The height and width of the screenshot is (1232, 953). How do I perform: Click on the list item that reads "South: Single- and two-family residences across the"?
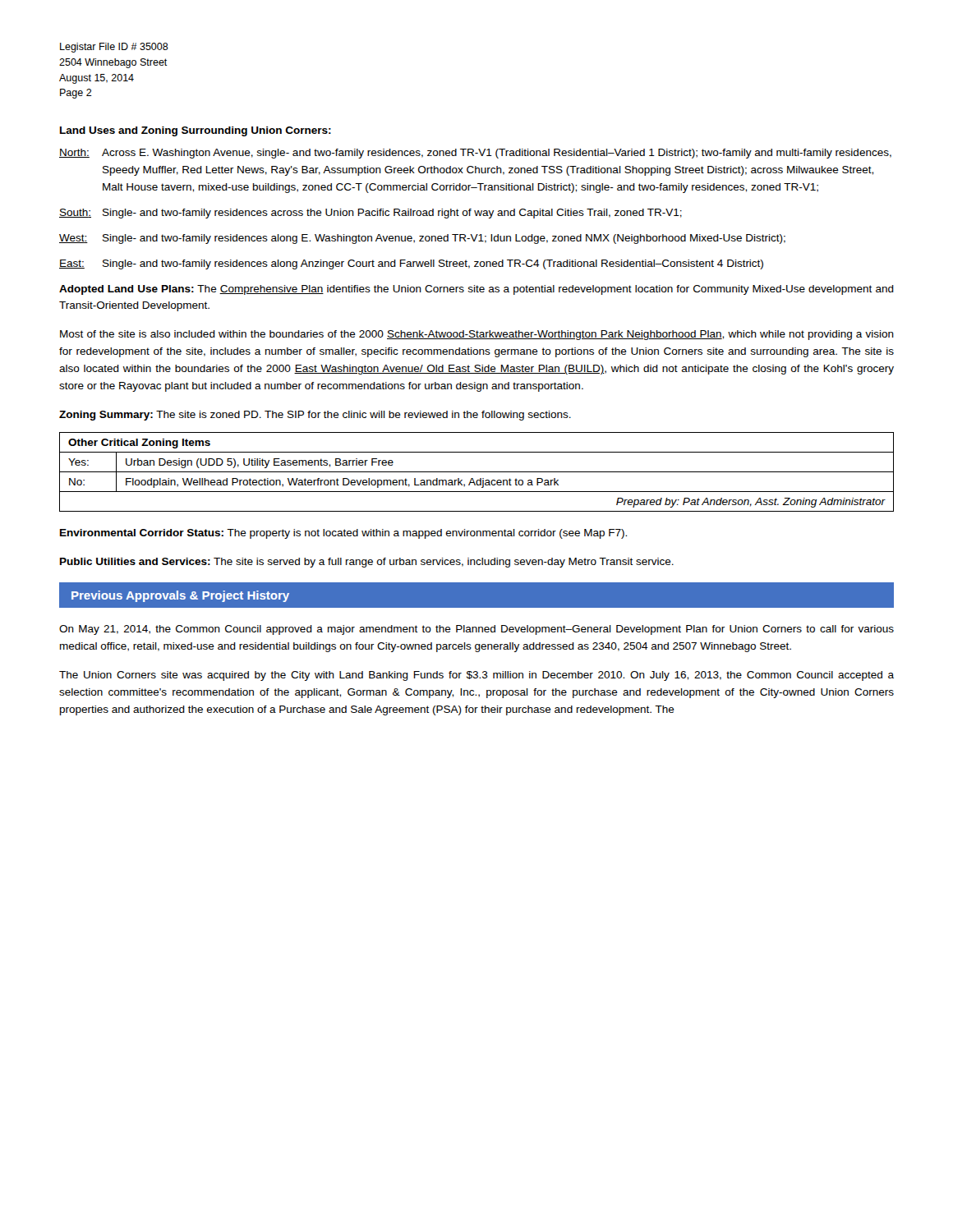pos(476,213)
